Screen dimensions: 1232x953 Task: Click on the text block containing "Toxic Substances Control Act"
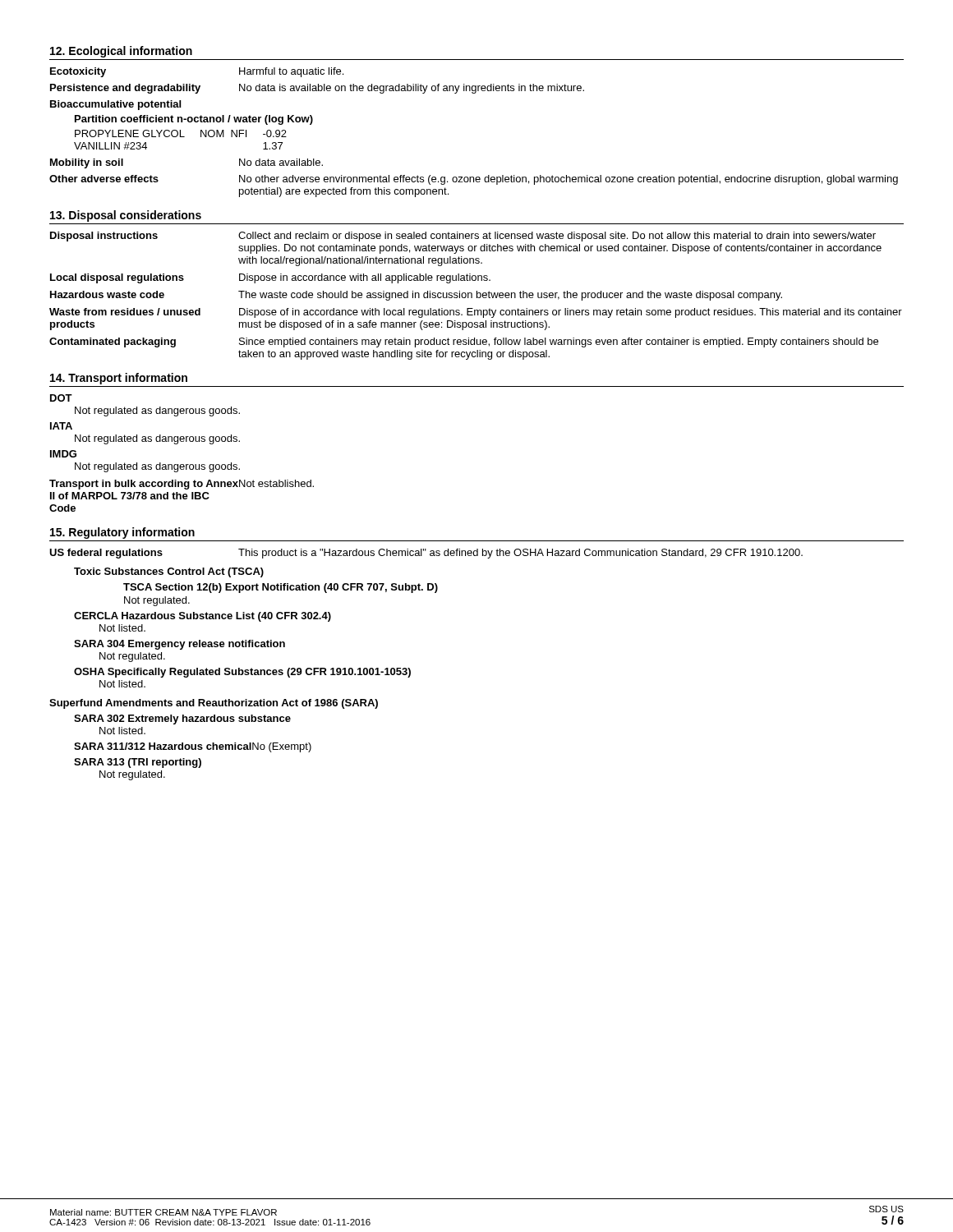169,572
